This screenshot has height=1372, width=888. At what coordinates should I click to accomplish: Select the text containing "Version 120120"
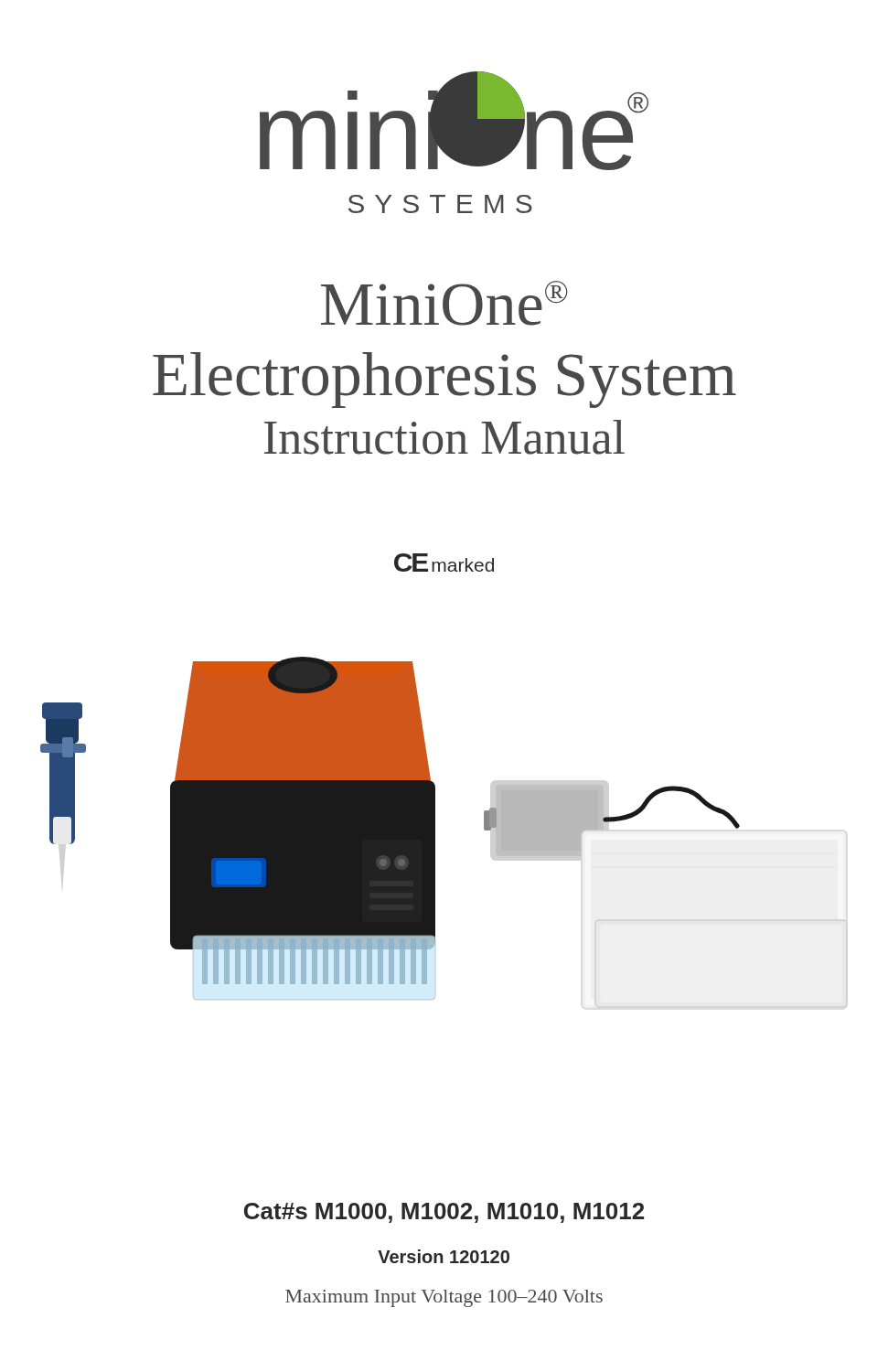coord(444,1257)
